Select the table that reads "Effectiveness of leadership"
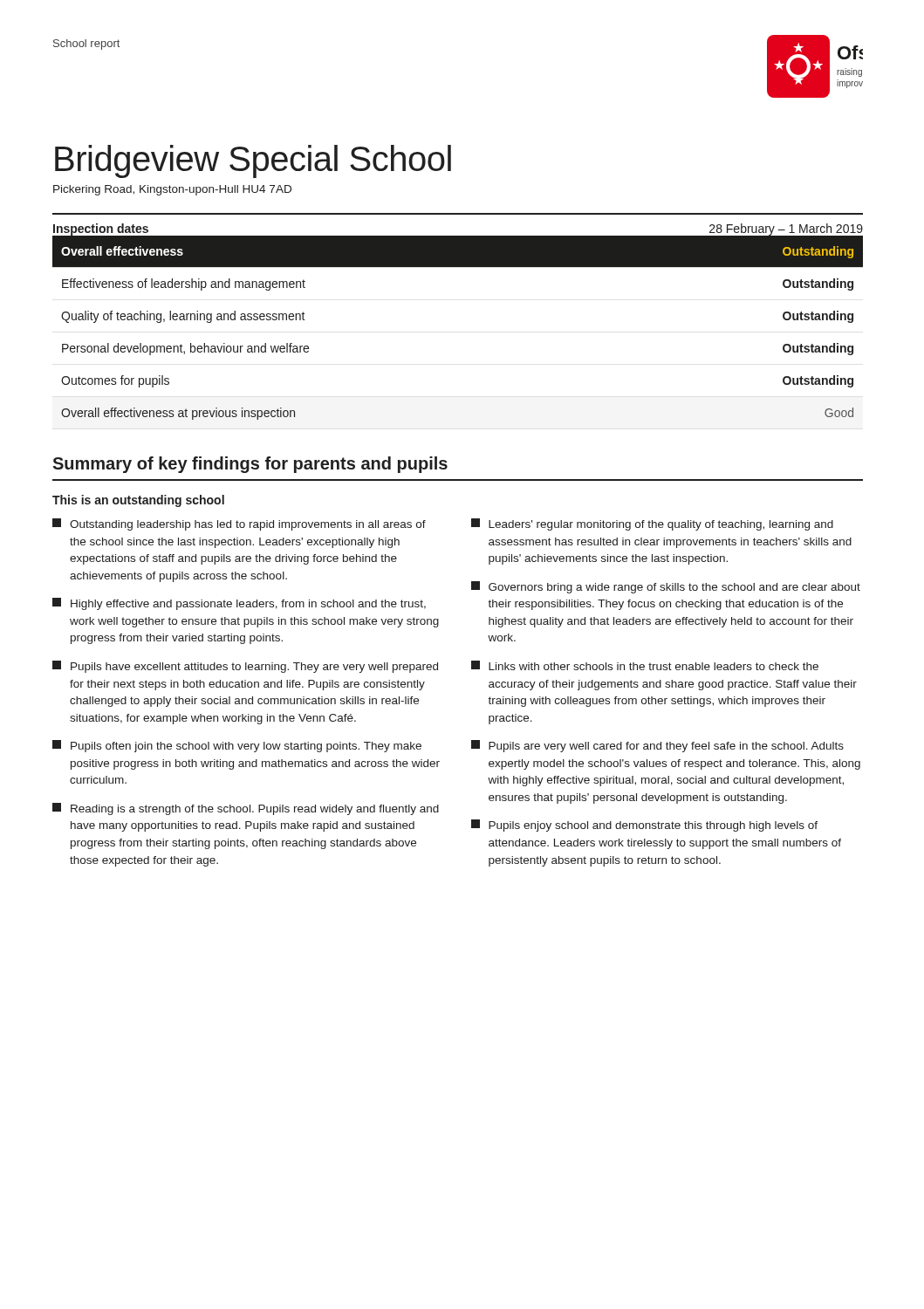 pos(458,332)
